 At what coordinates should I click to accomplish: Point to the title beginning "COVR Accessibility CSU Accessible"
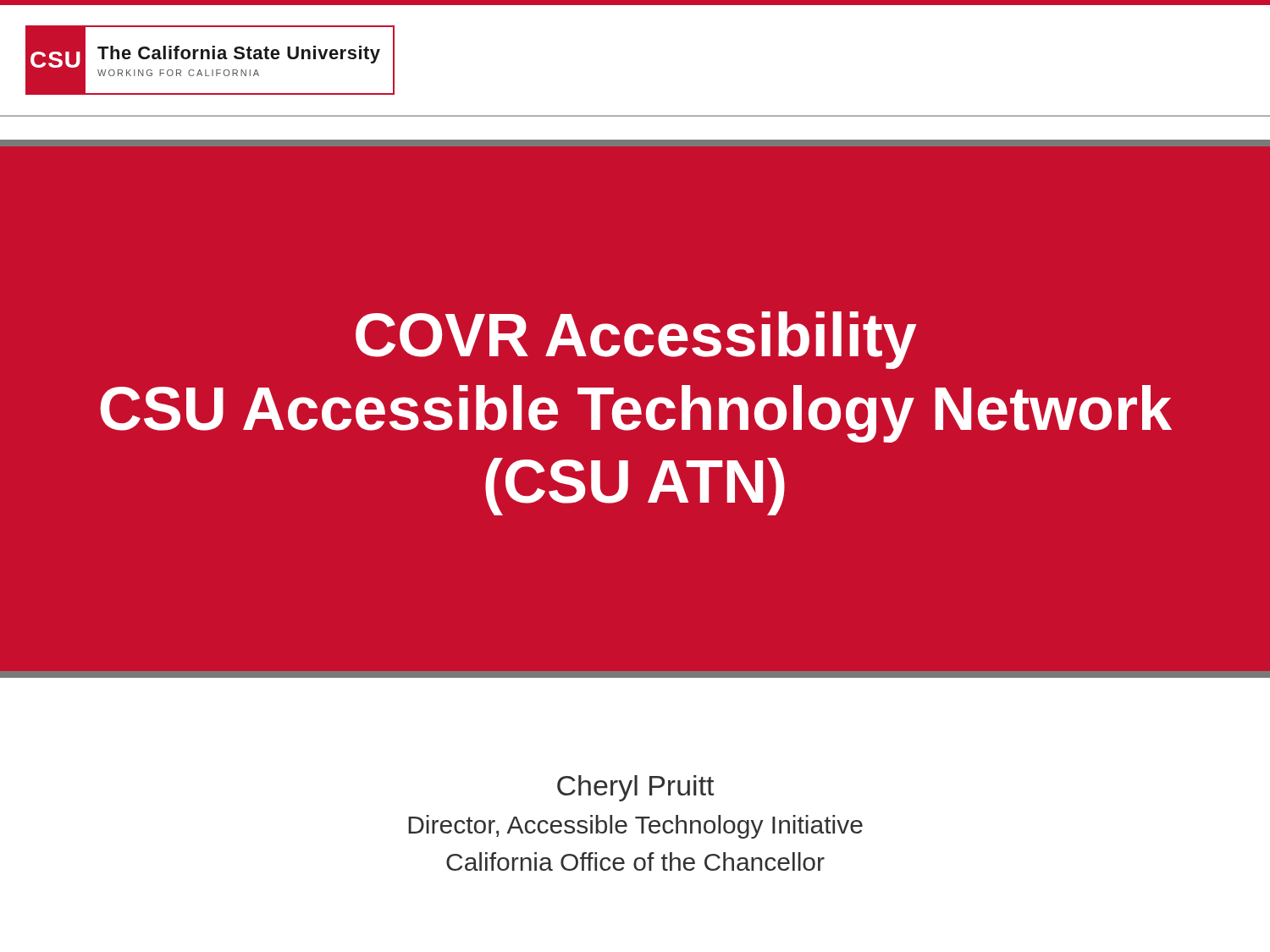(635, 409)
